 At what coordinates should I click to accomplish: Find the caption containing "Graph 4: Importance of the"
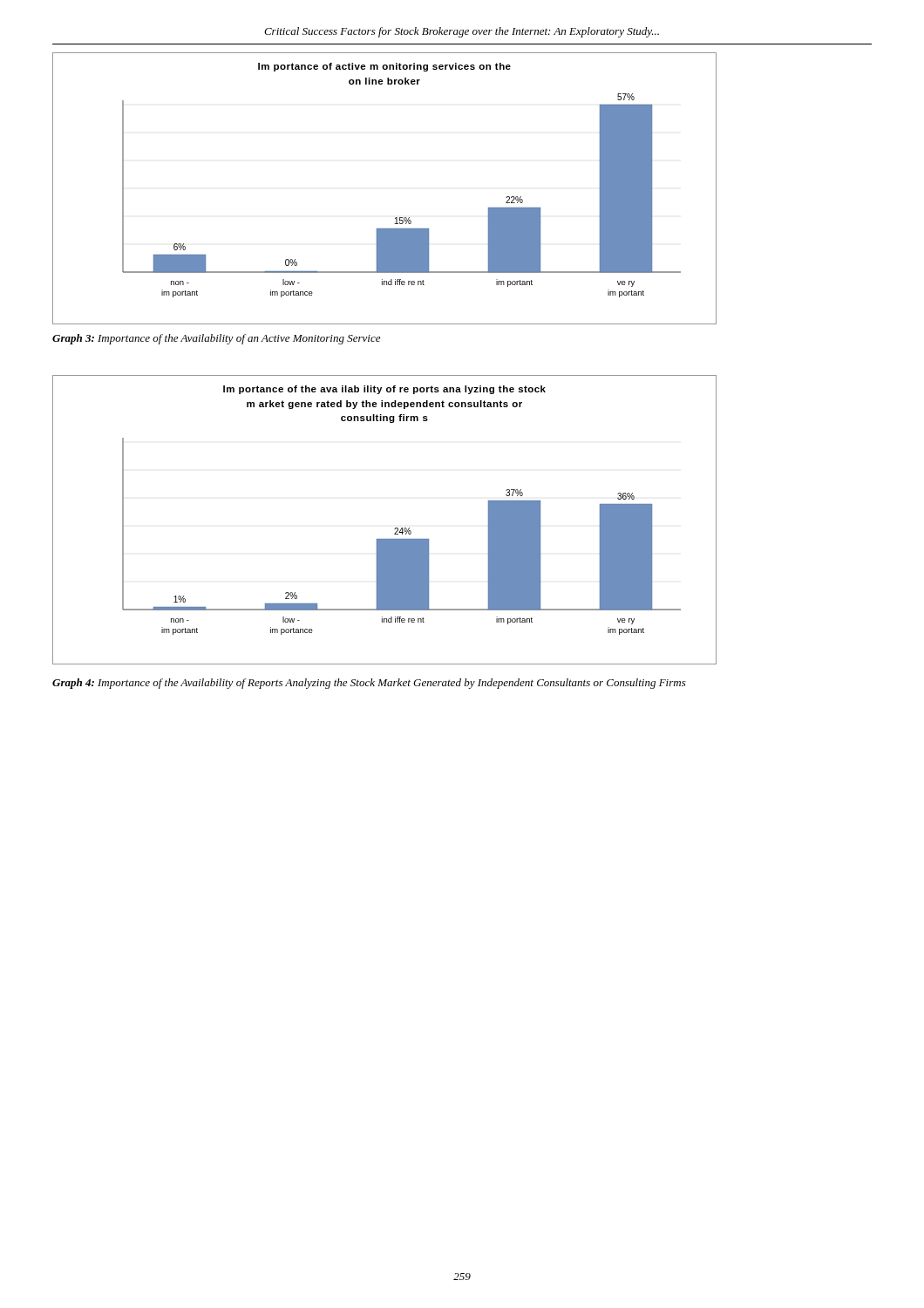(x=369, y=682)
